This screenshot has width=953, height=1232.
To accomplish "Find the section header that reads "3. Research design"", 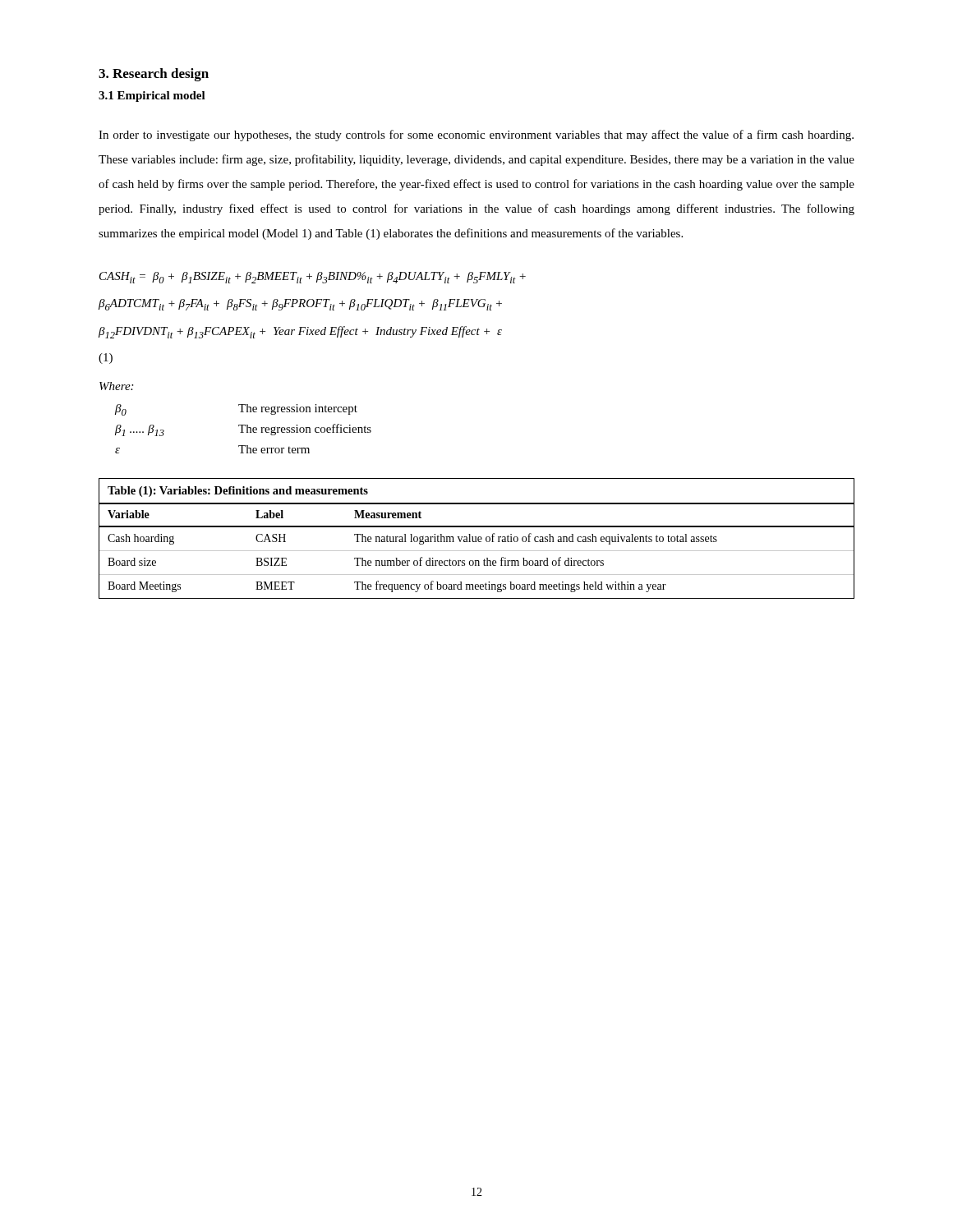I will click(154, 73).
